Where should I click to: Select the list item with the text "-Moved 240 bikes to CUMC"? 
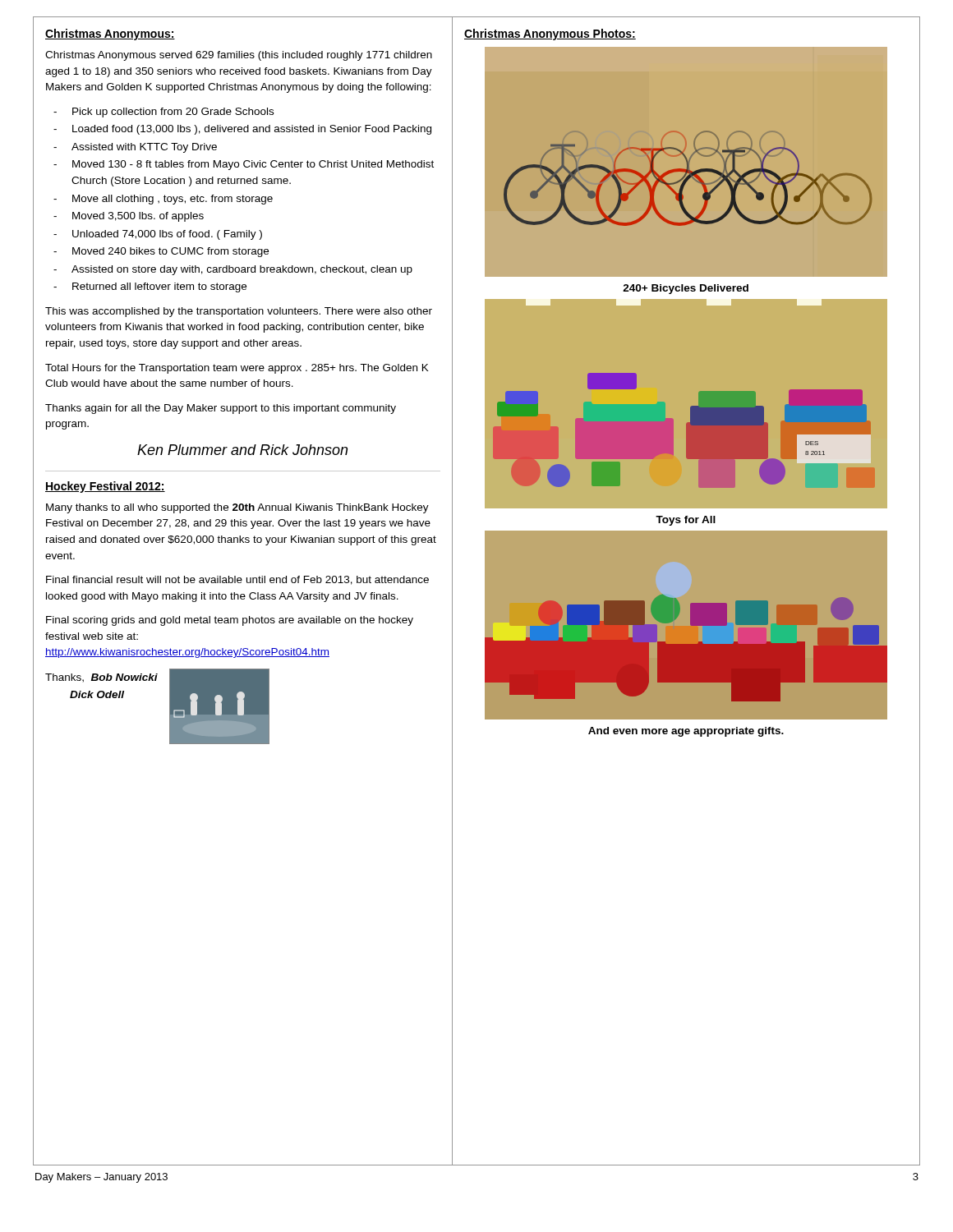(161, 251)
